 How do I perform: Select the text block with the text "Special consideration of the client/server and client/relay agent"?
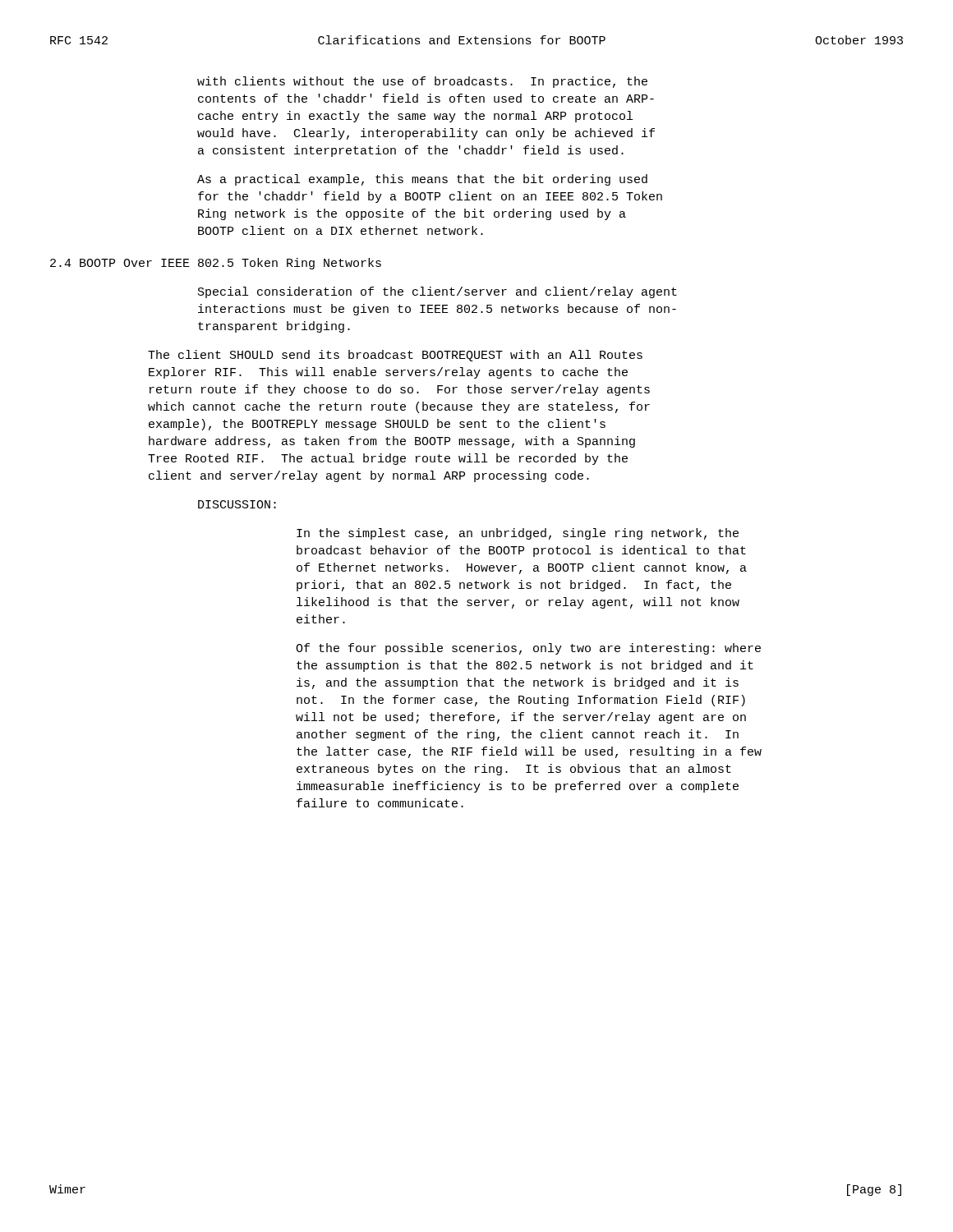point(438,310)
